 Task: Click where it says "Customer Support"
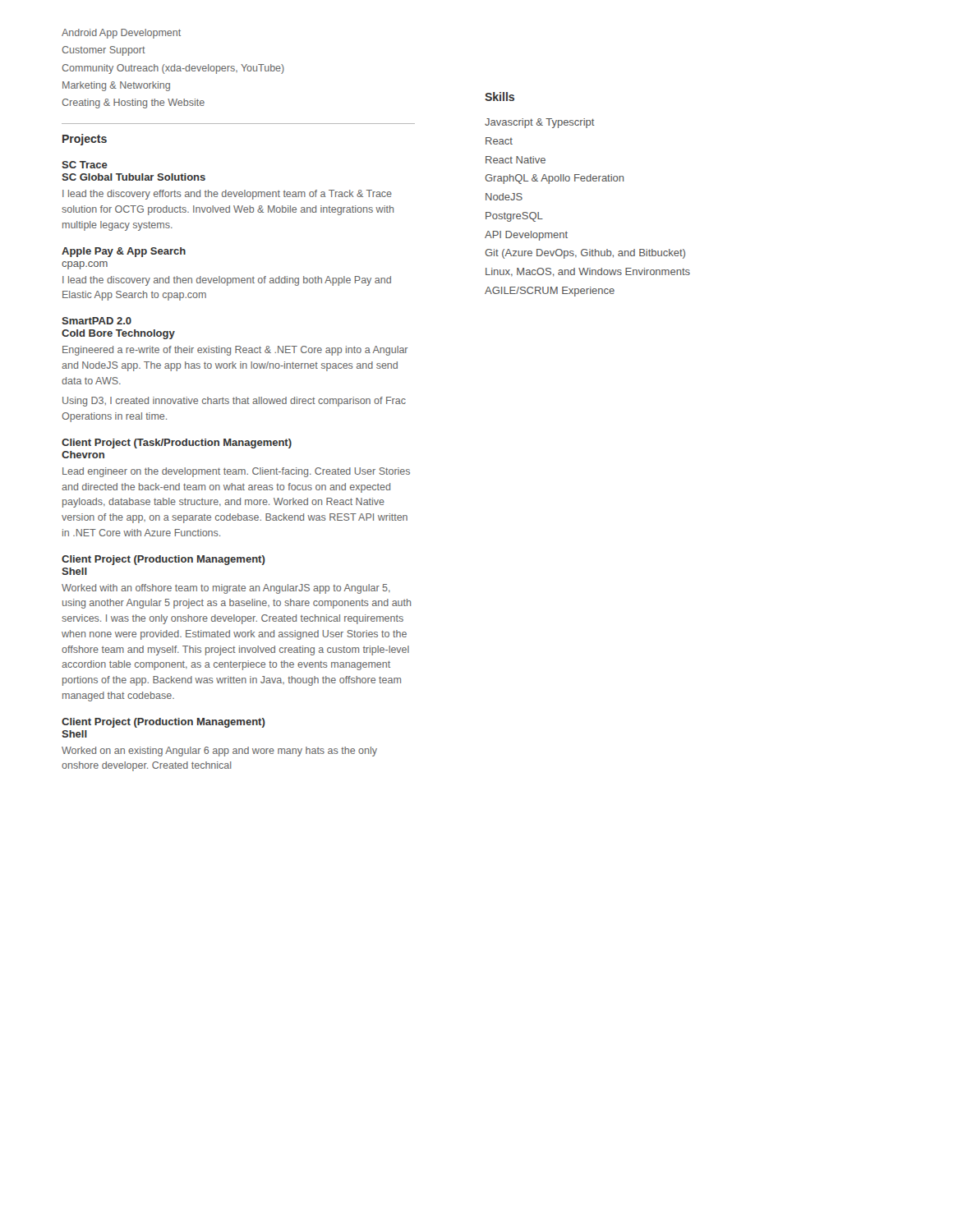(103, 50)
